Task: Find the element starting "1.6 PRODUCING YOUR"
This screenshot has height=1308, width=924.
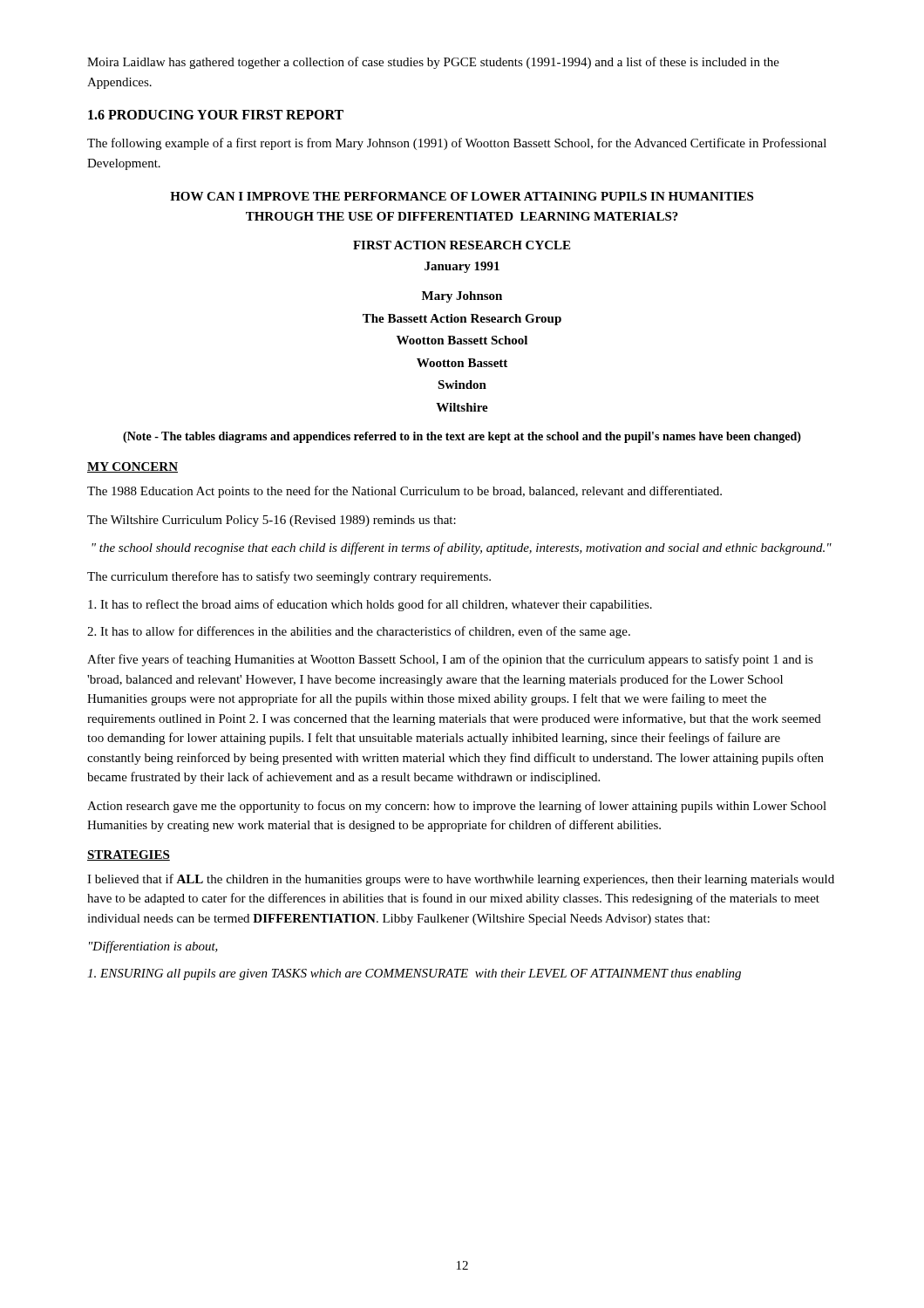Action: click(x=215, y=115)
